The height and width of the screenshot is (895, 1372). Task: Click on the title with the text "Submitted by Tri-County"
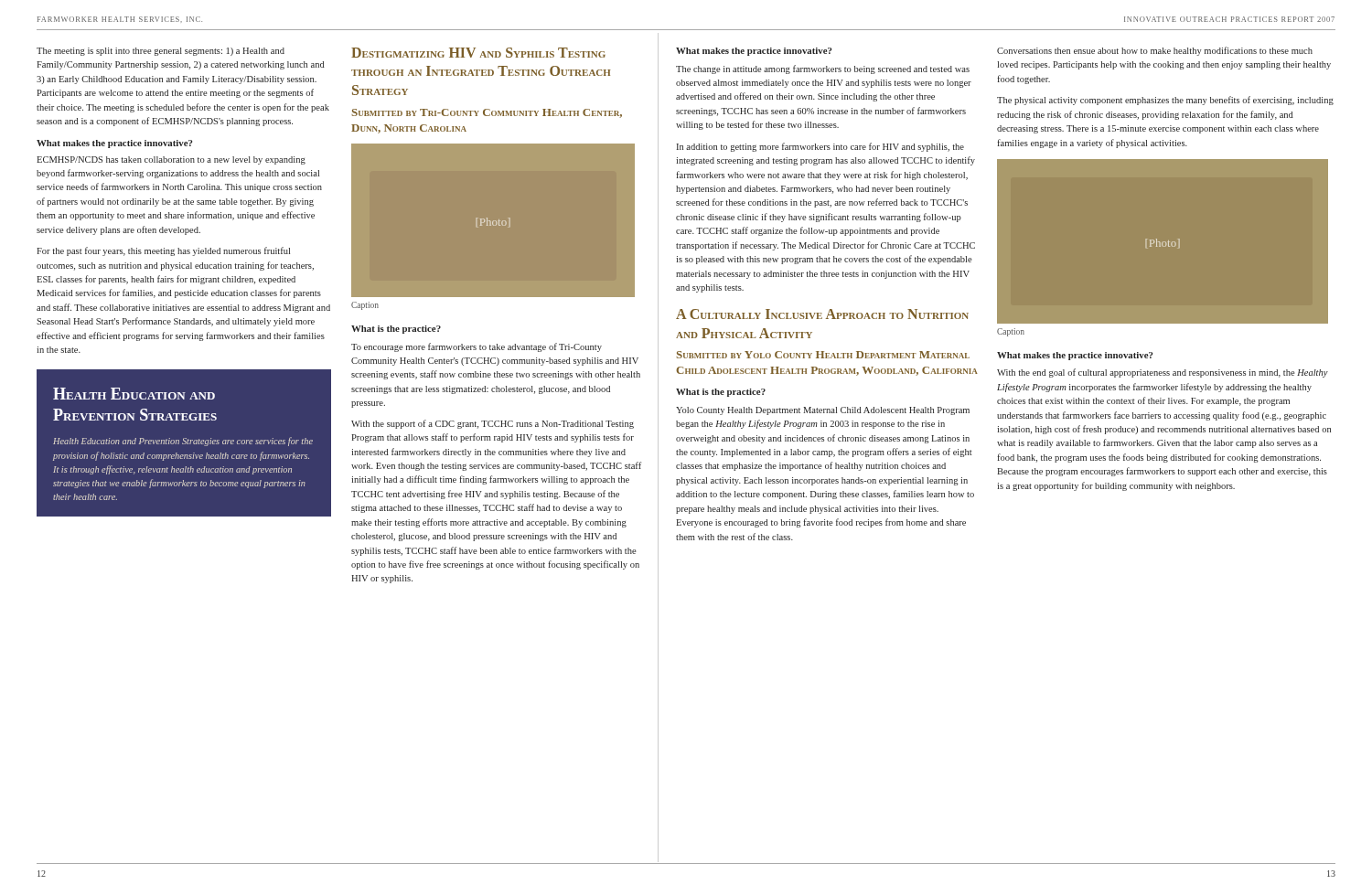[497, 121]
